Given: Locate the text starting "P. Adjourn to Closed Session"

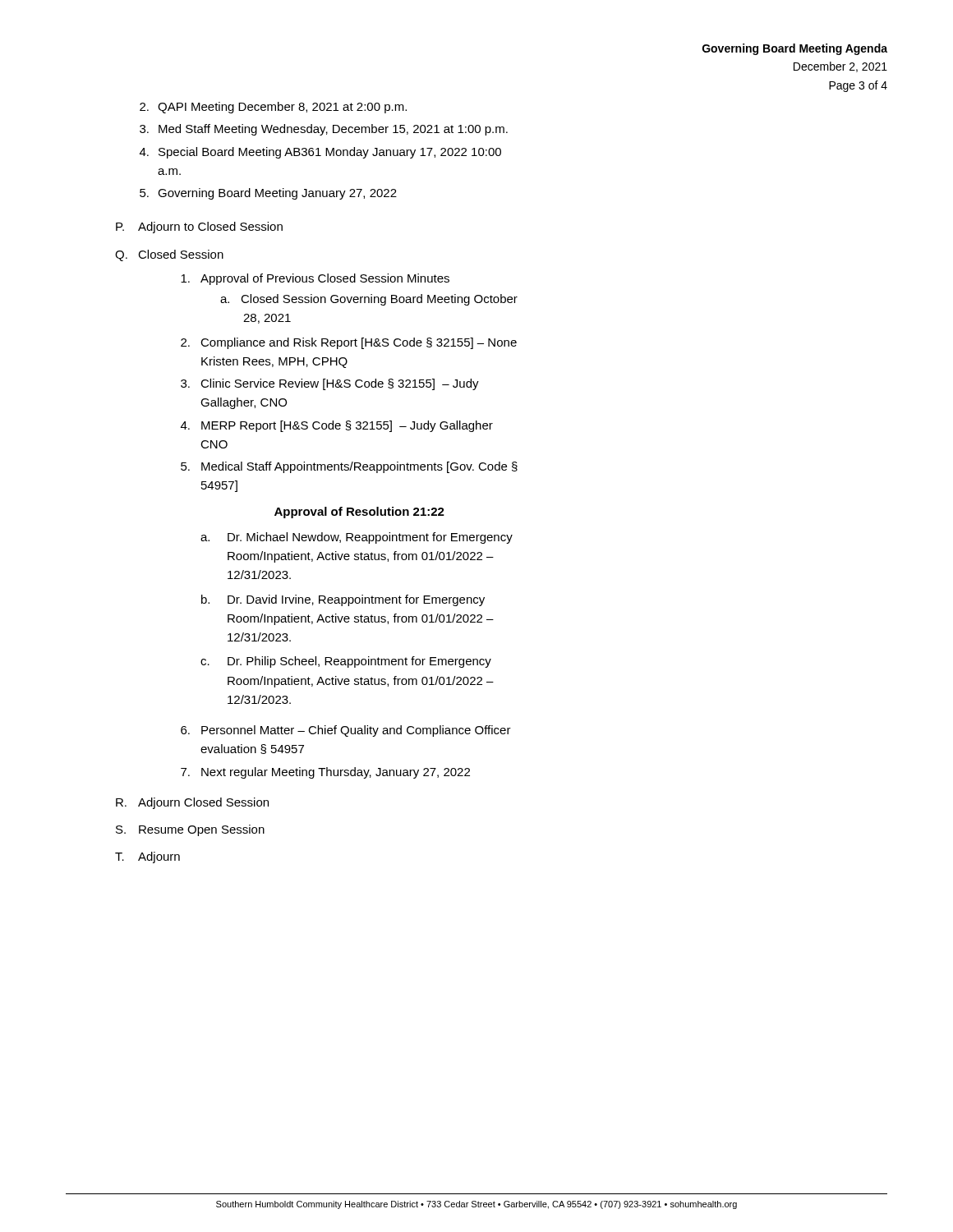Looking at the screenshot, I should pos(199,227).
